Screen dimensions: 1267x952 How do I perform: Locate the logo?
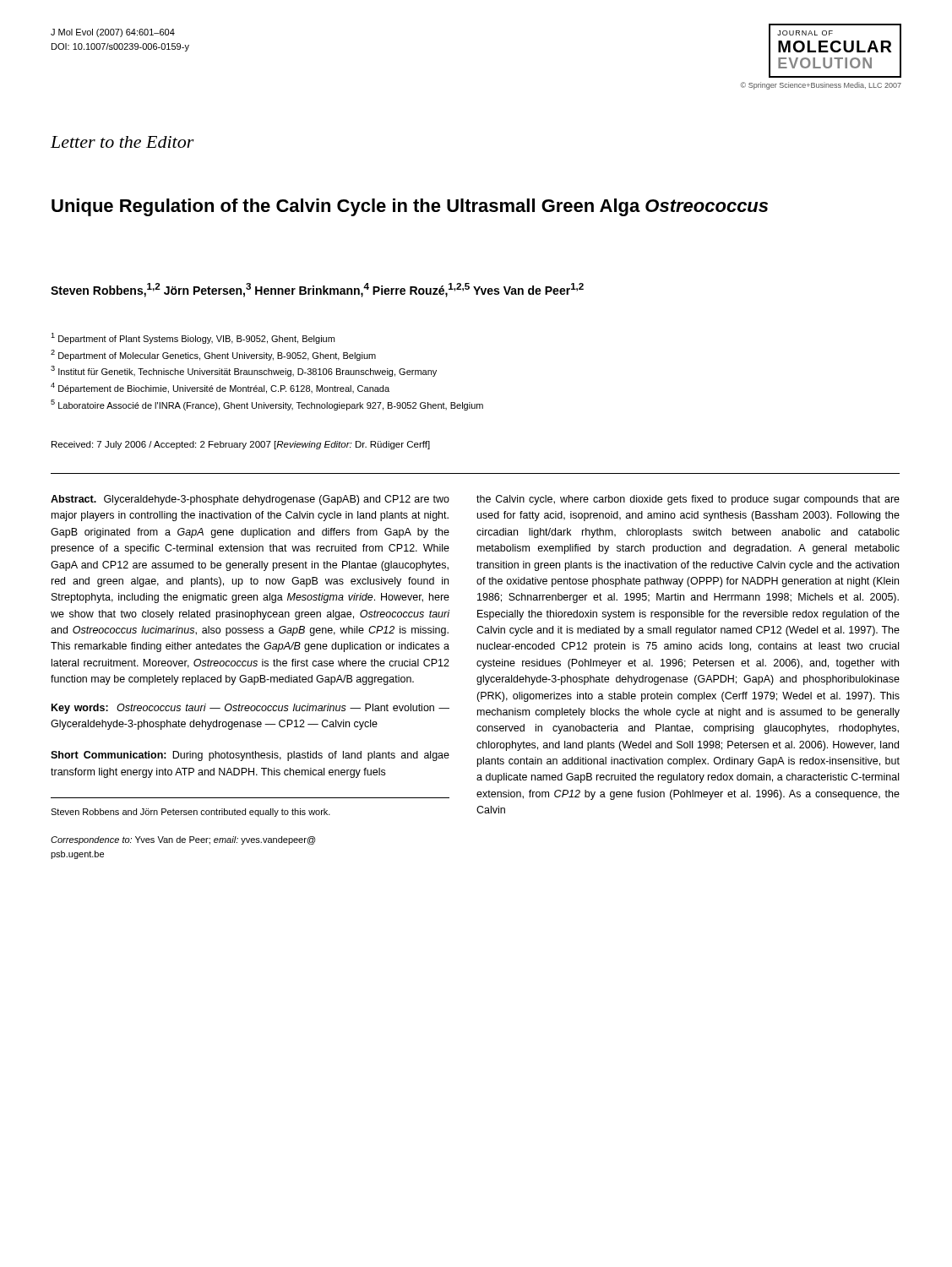(808, 57)
